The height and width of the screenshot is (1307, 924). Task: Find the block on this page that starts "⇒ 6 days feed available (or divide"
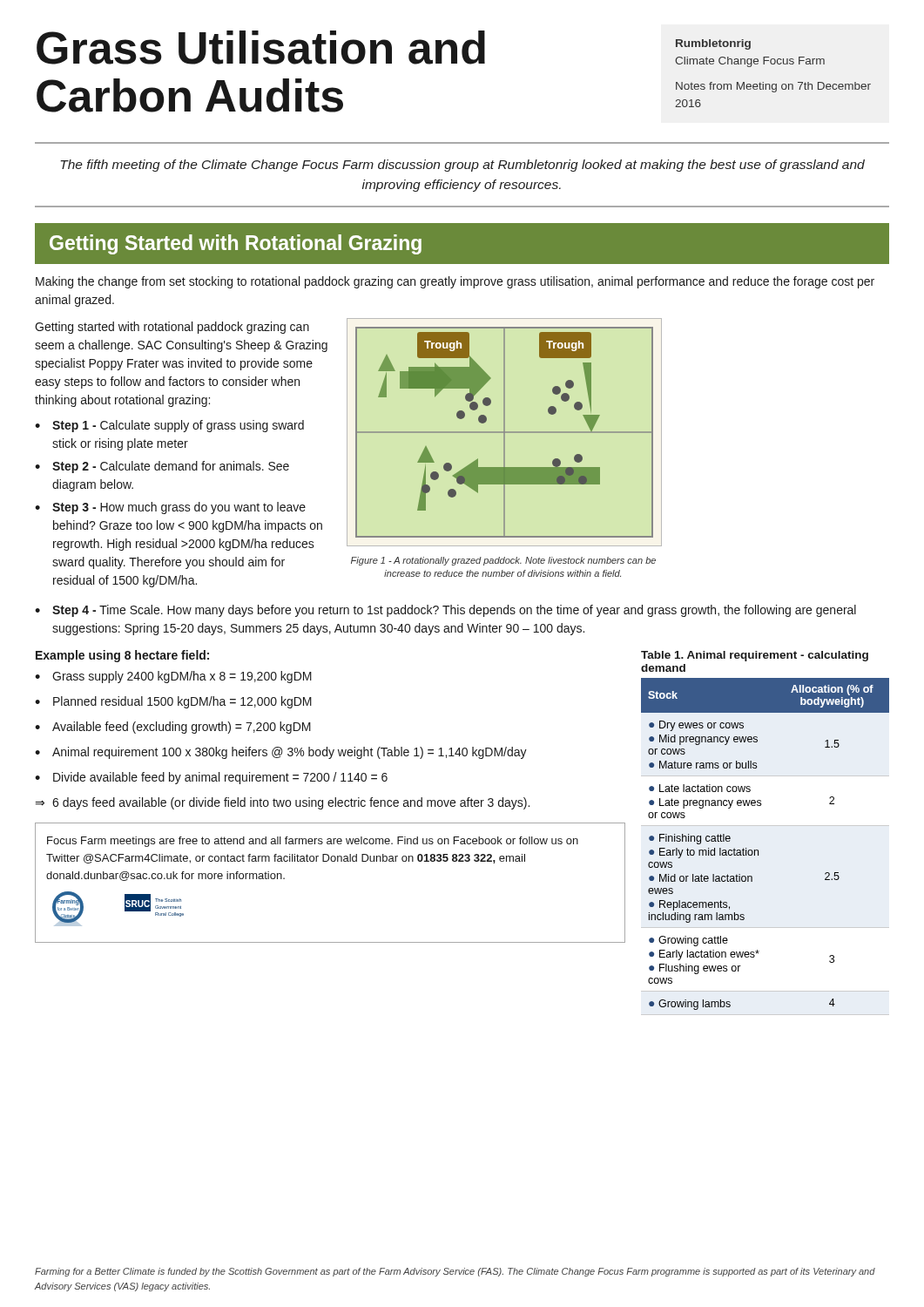[x=283, y=802]
